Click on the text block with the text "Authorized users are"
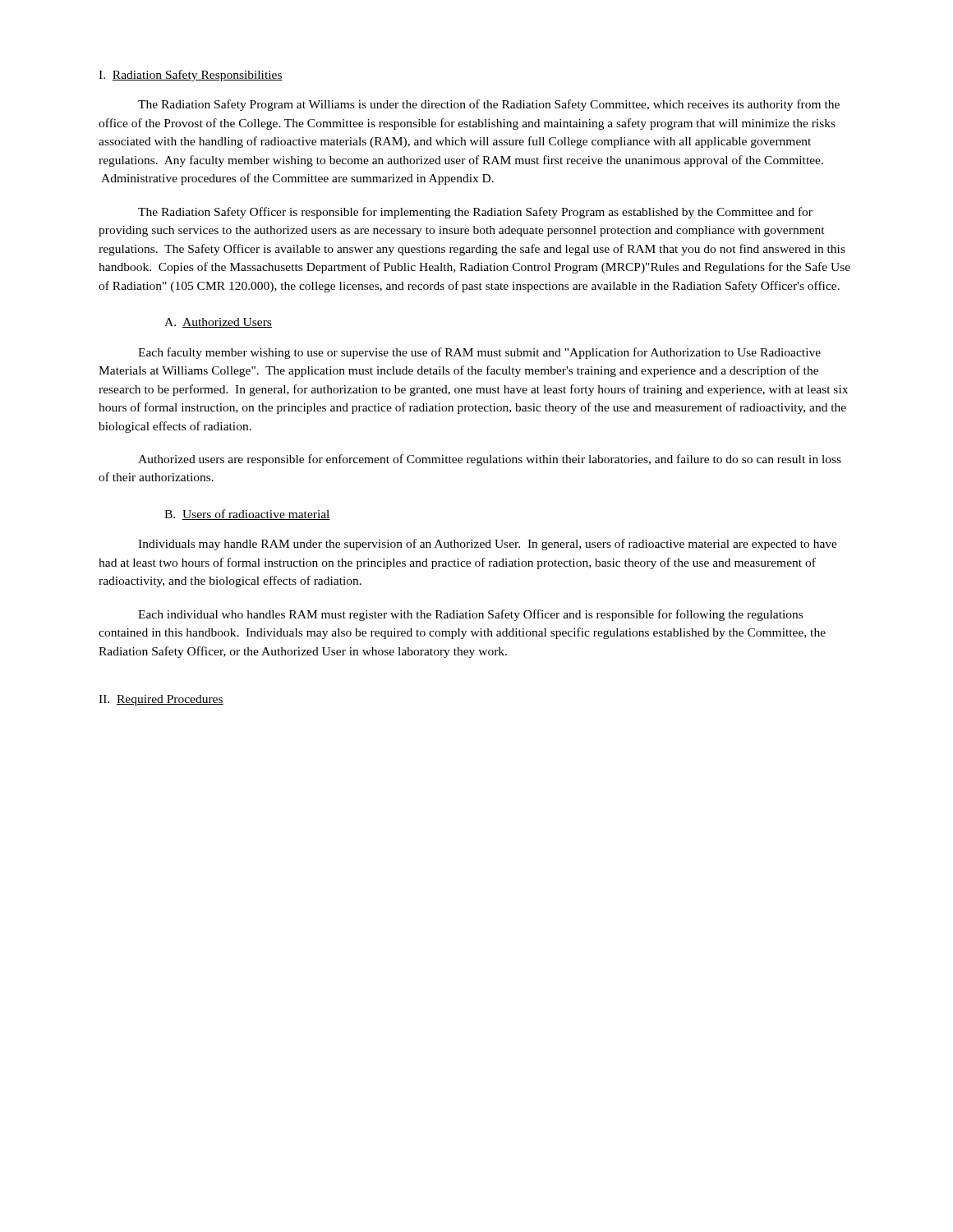The image size is (953, 1232). [476, 469]
